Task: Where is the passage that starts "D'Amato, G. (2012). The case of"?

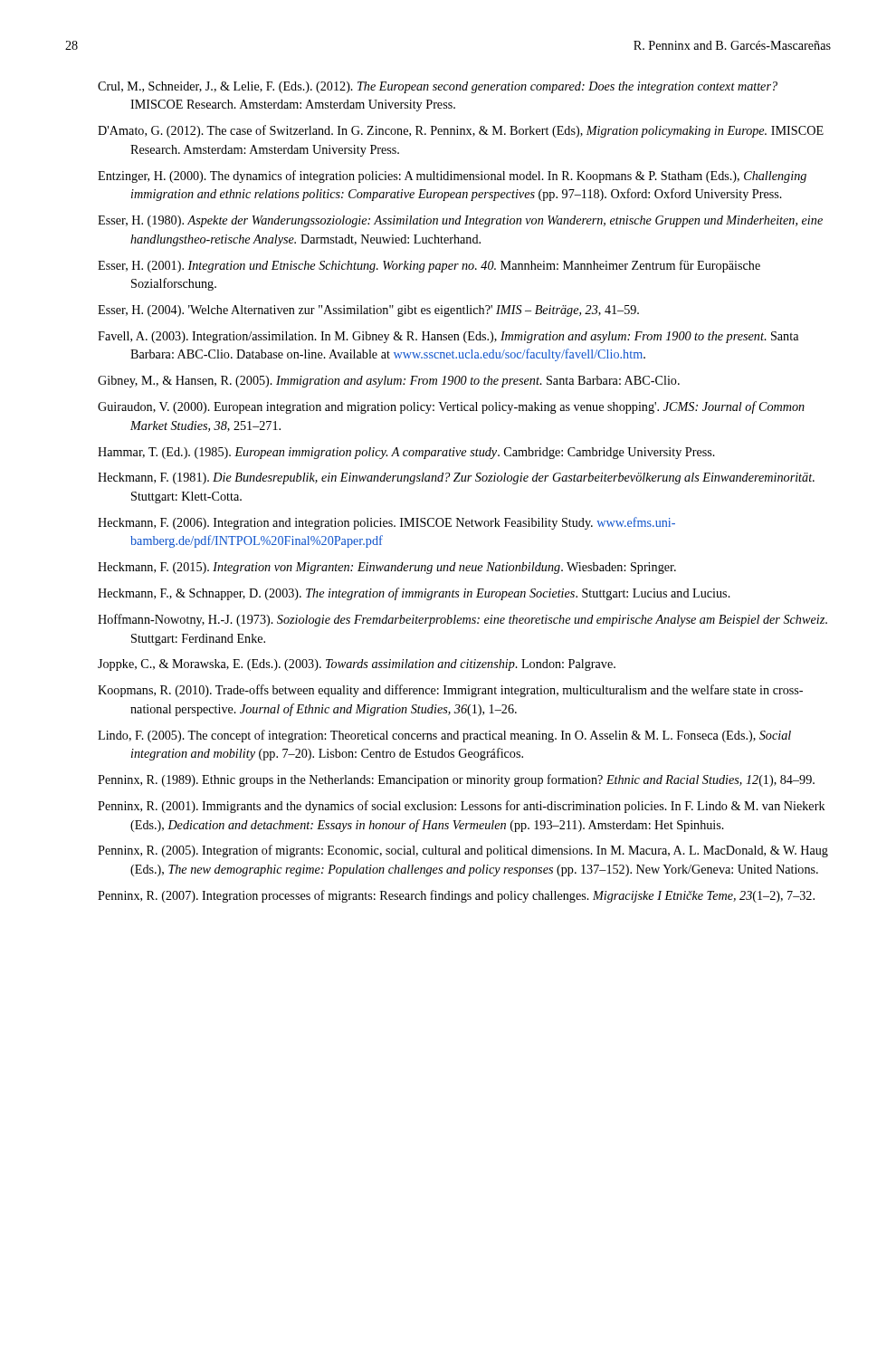Action: click(x=461, y=140)
